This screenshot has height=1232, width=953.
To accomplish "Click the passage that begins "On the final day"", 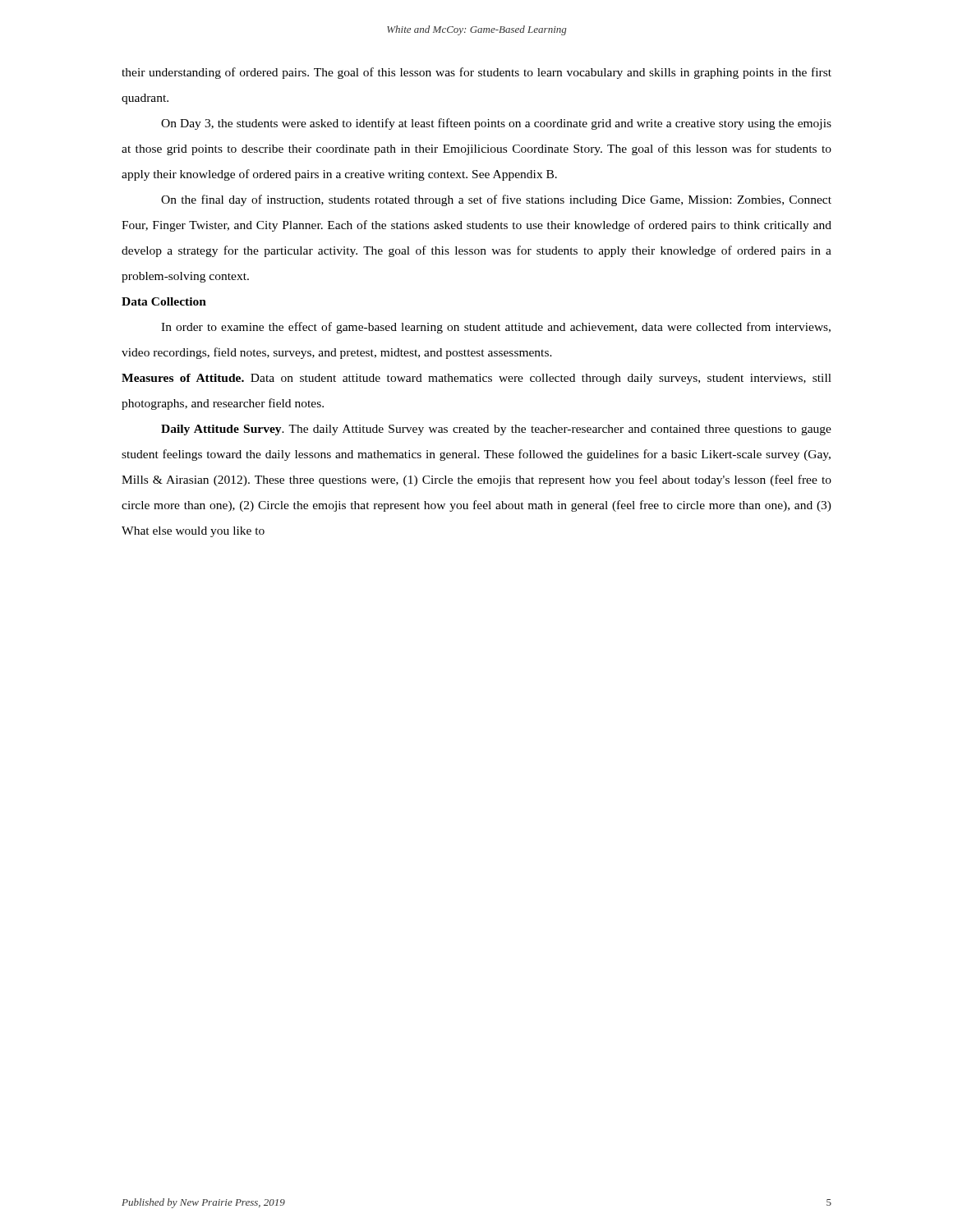I will pyautogui.click(x=476, y=237).
